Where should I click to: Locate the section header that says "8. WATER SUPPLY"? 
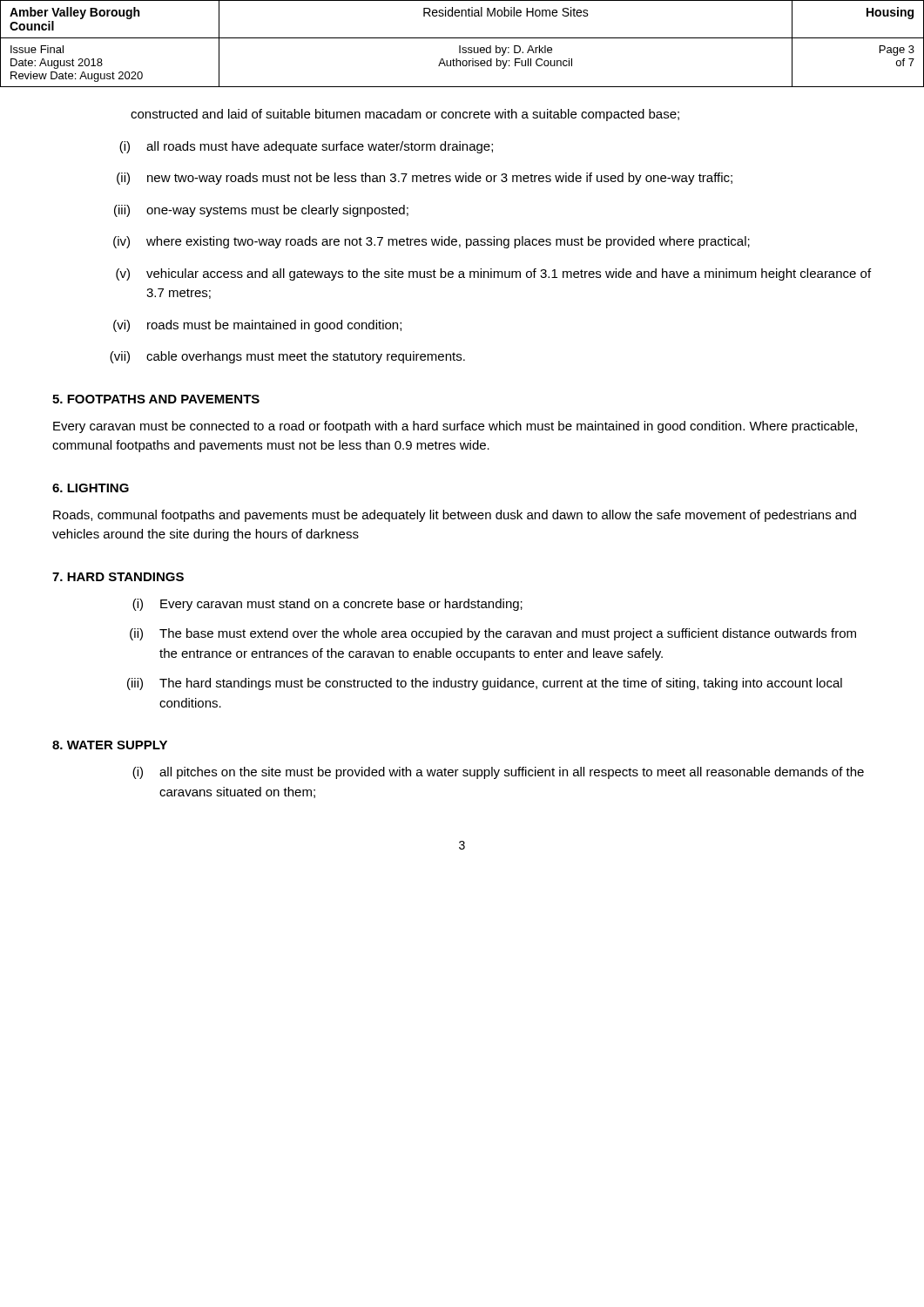click(110, 745)
